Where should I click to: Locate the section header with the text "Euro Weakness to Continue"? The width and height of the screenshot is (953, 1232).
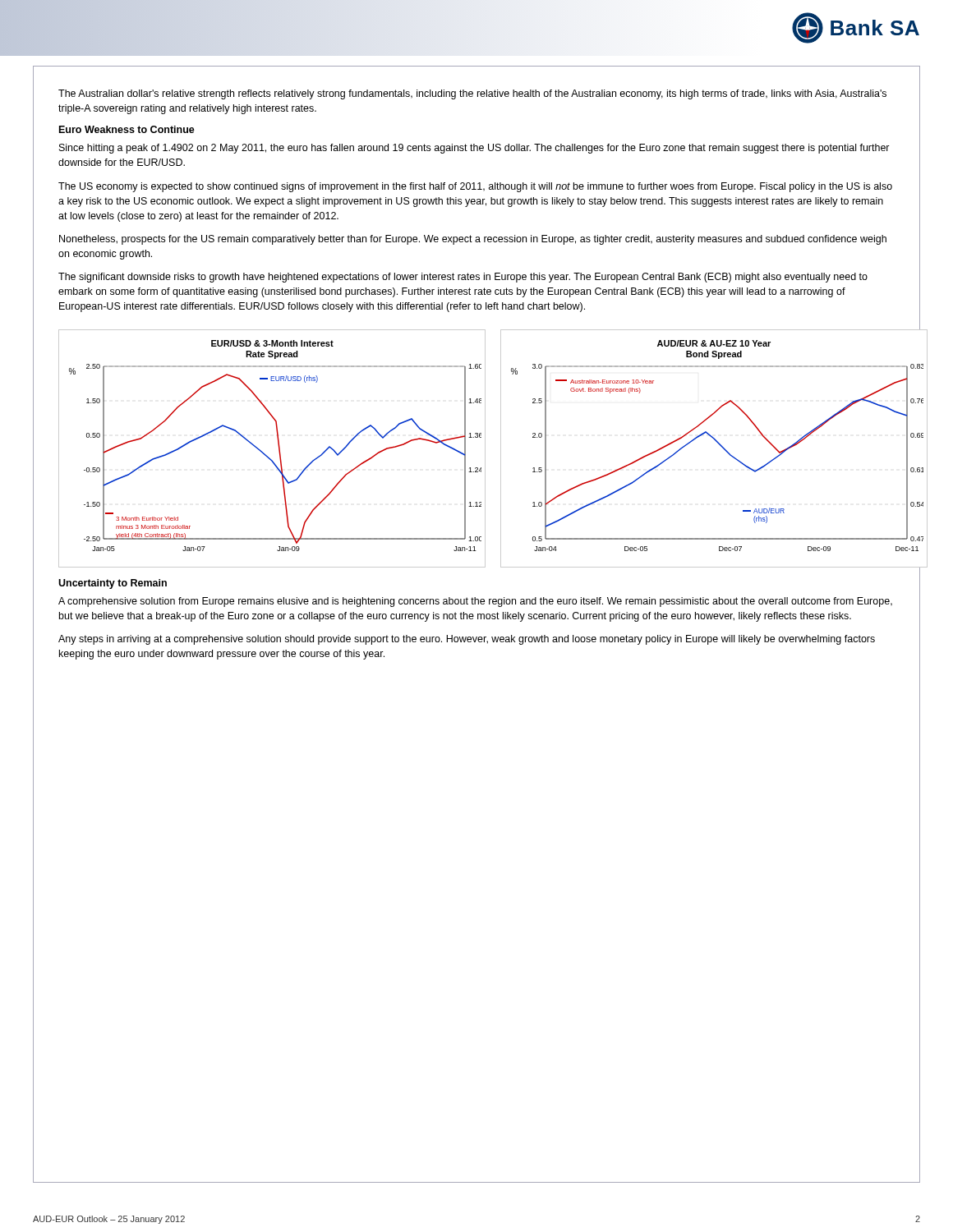pyautogui.click(x=126, y=130)
